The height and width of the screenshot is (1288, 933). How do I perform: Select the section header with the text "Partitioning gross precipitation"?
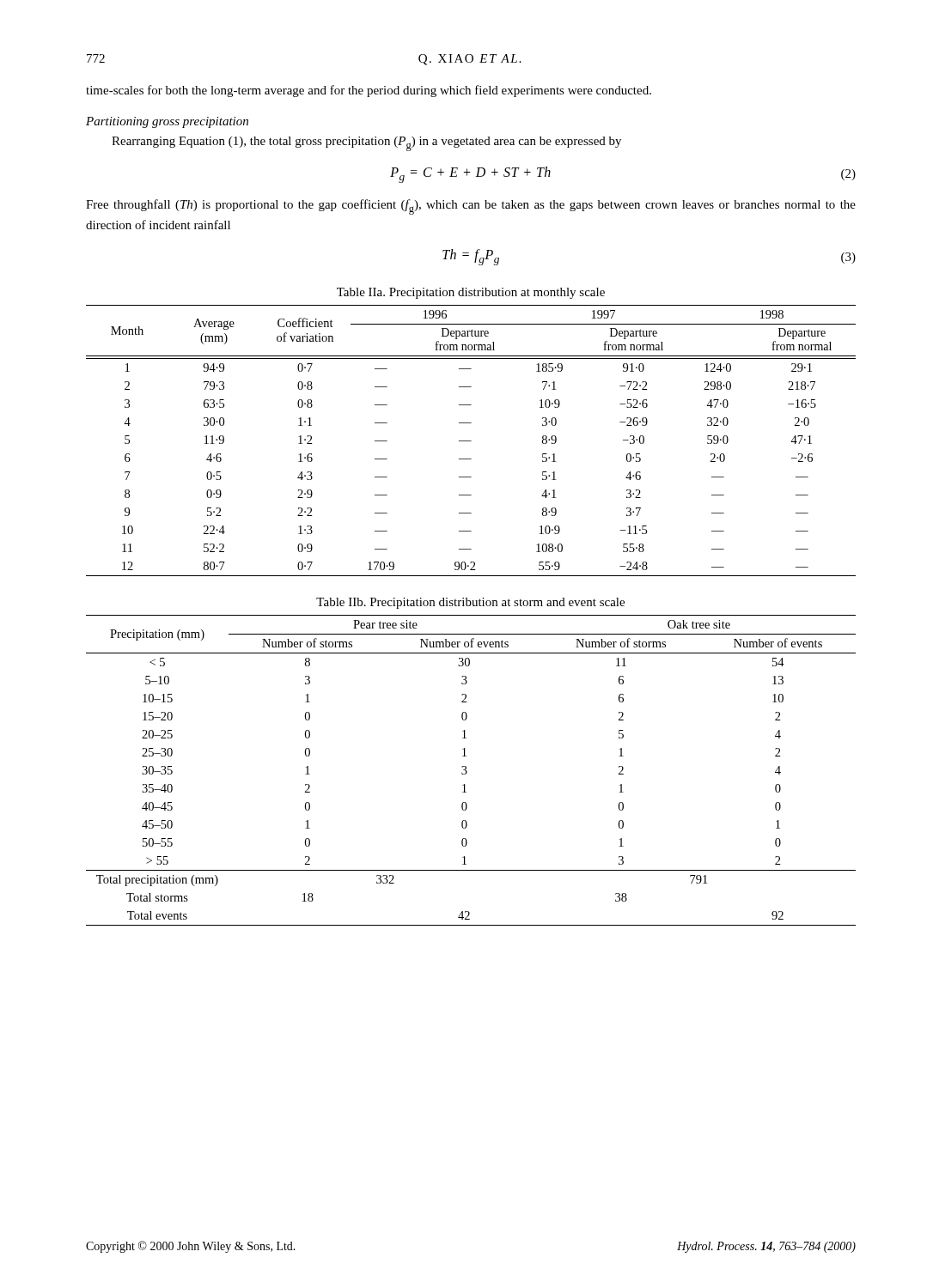point(167,121)
